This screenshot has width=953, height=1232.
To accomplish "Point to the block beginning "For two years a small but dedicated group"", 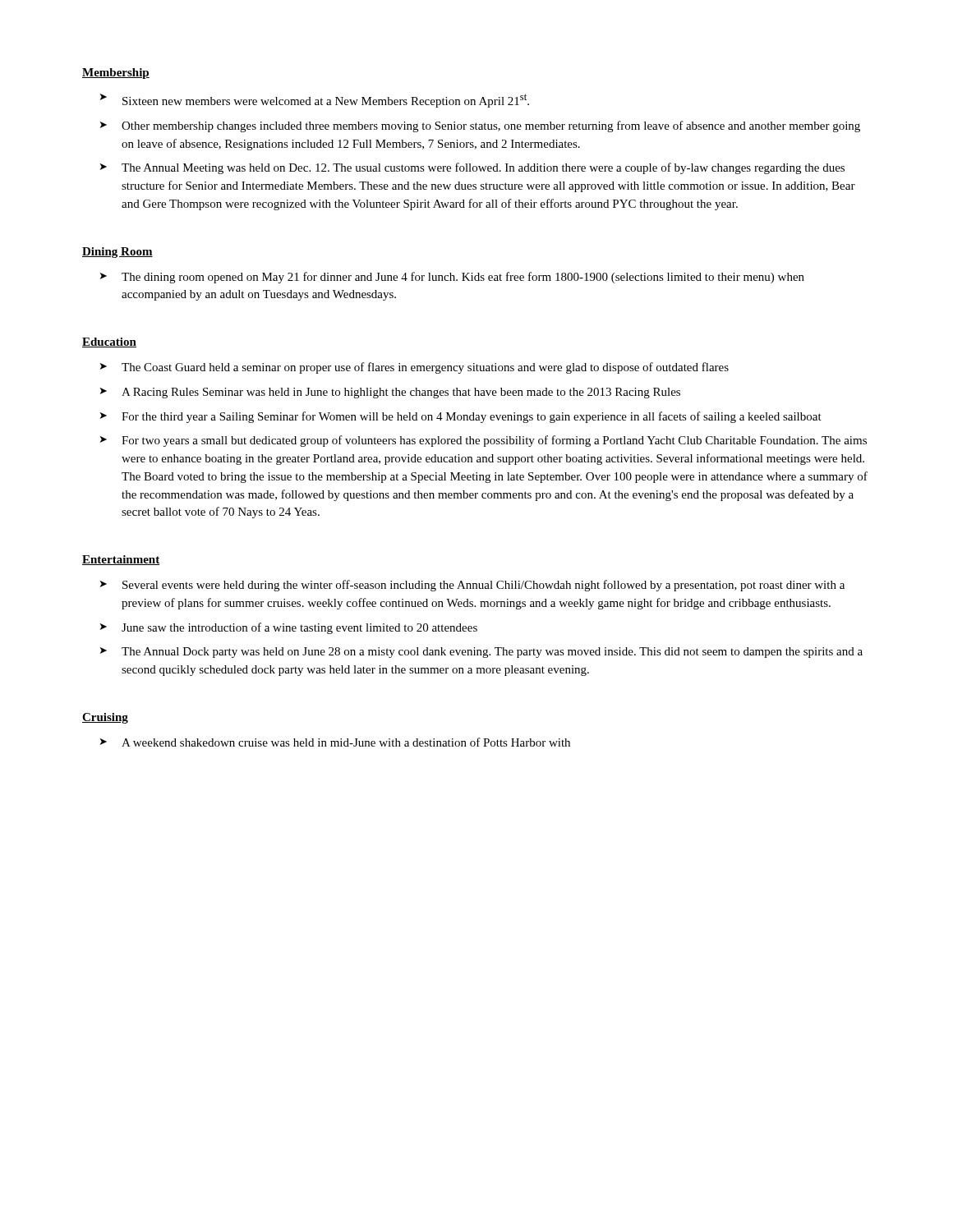I will click(x=494, y=476).
